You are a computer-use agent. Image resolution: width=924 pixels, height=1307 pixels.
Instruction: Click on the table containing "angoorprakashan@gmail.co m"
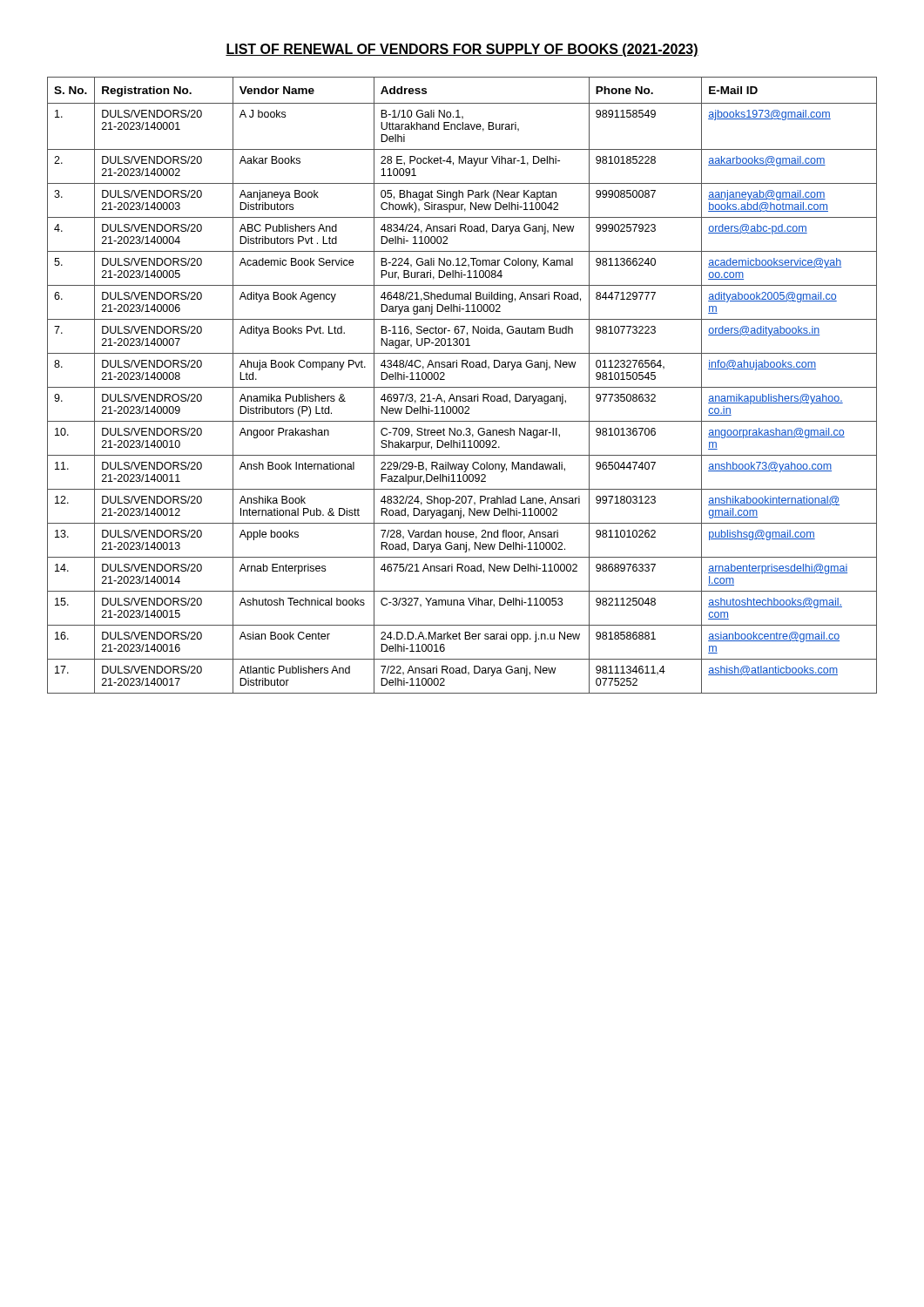pyautogui.click(x=462, y=385)
